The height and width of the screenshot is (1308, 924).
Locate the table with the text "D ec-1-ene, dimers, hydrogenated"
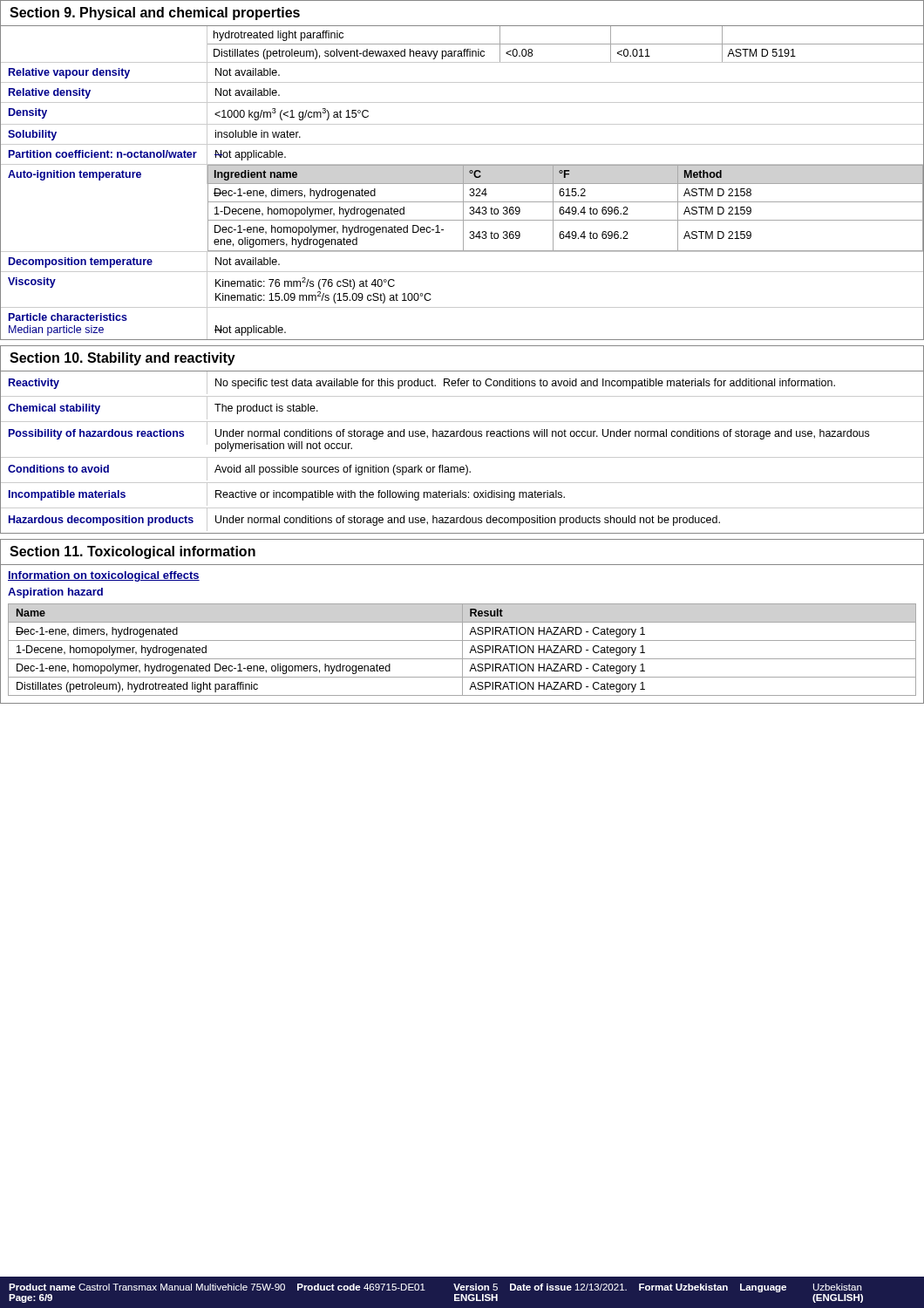(x=462, y=652)
